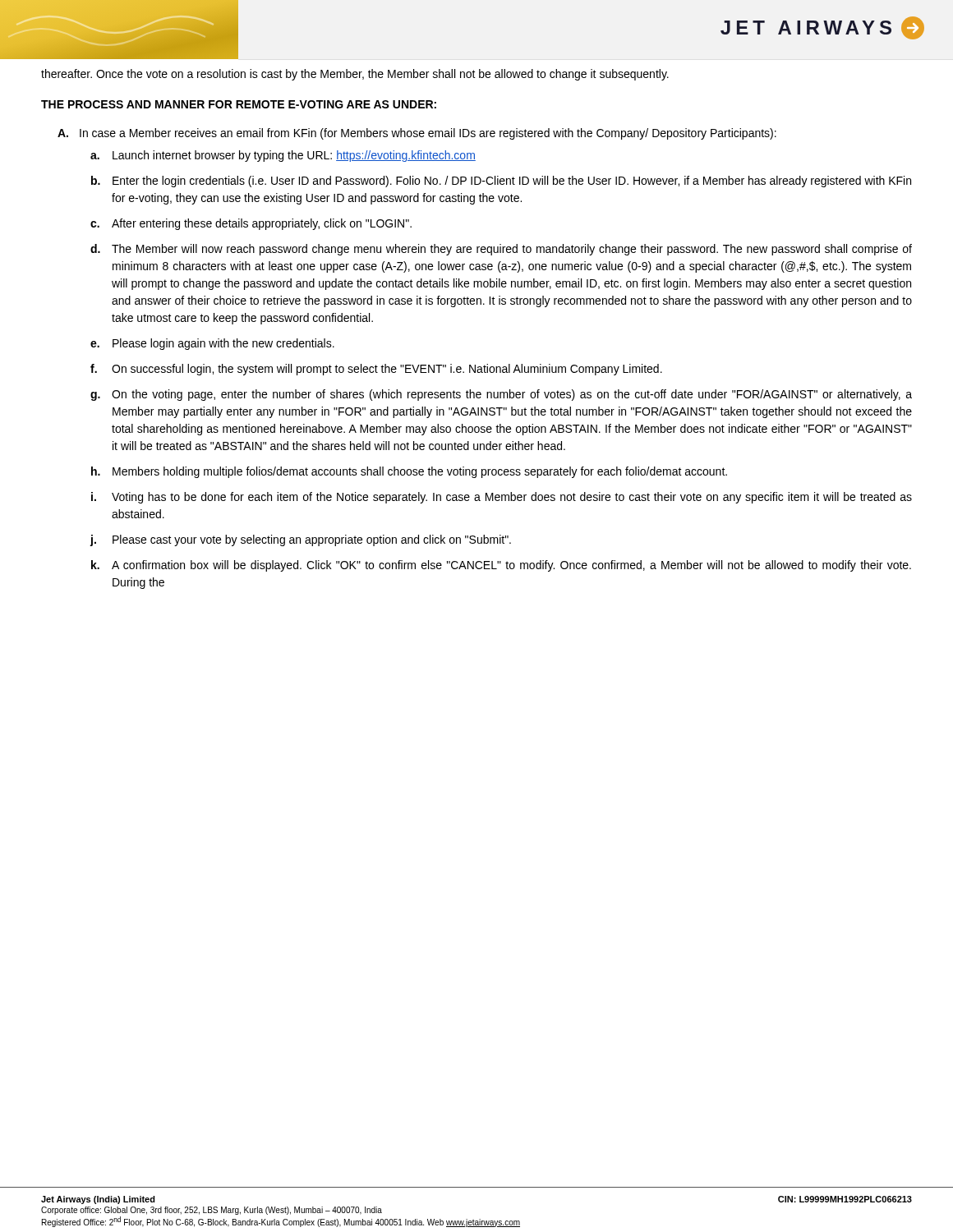Select the region starting "k. A confirmation box will"
Image resolution: width=953 pixels, height=1232 pixels.
click(x=501, y=574)
